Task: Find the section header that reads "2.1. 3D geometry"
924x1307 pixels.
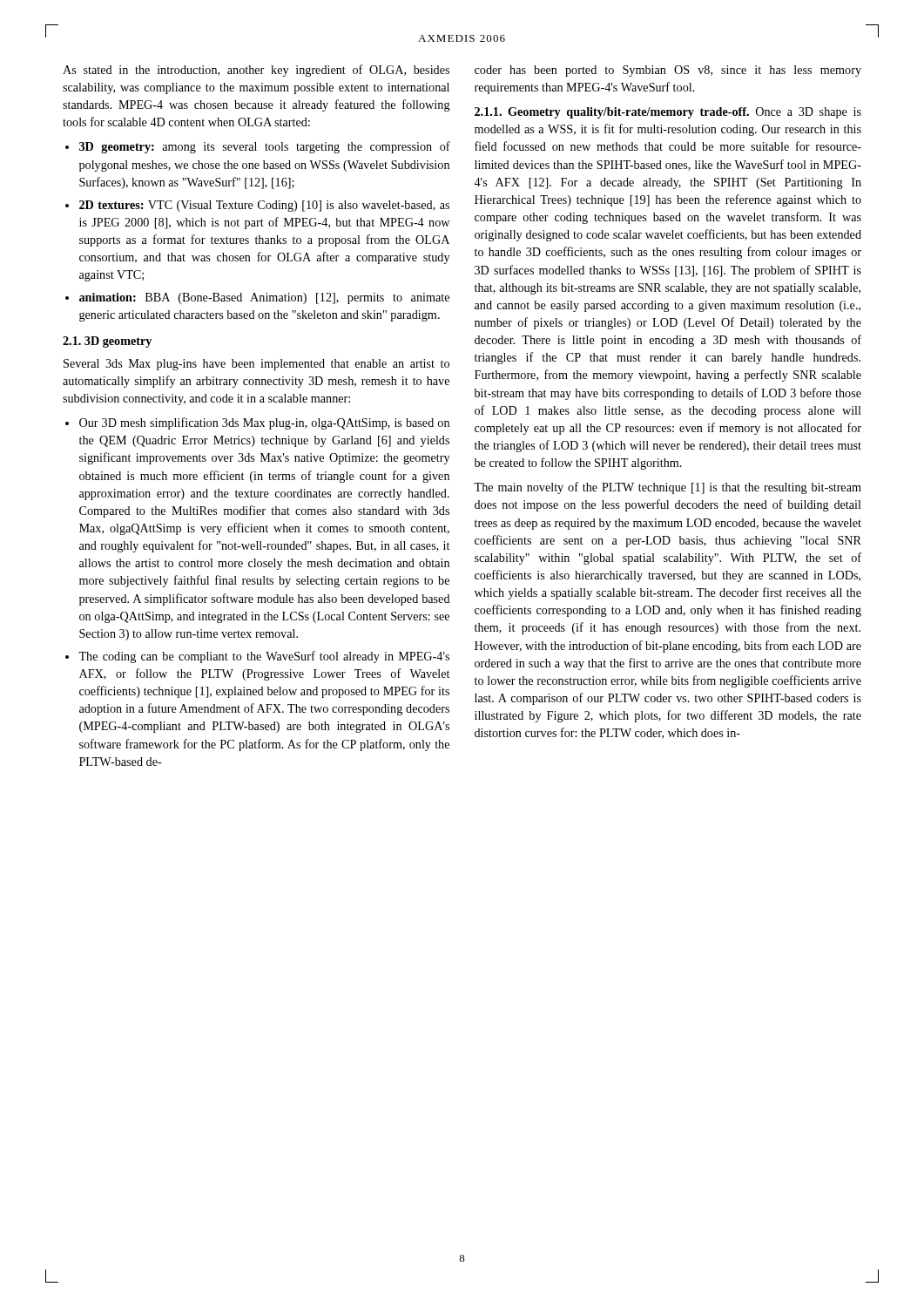Action: click(107, 341)
